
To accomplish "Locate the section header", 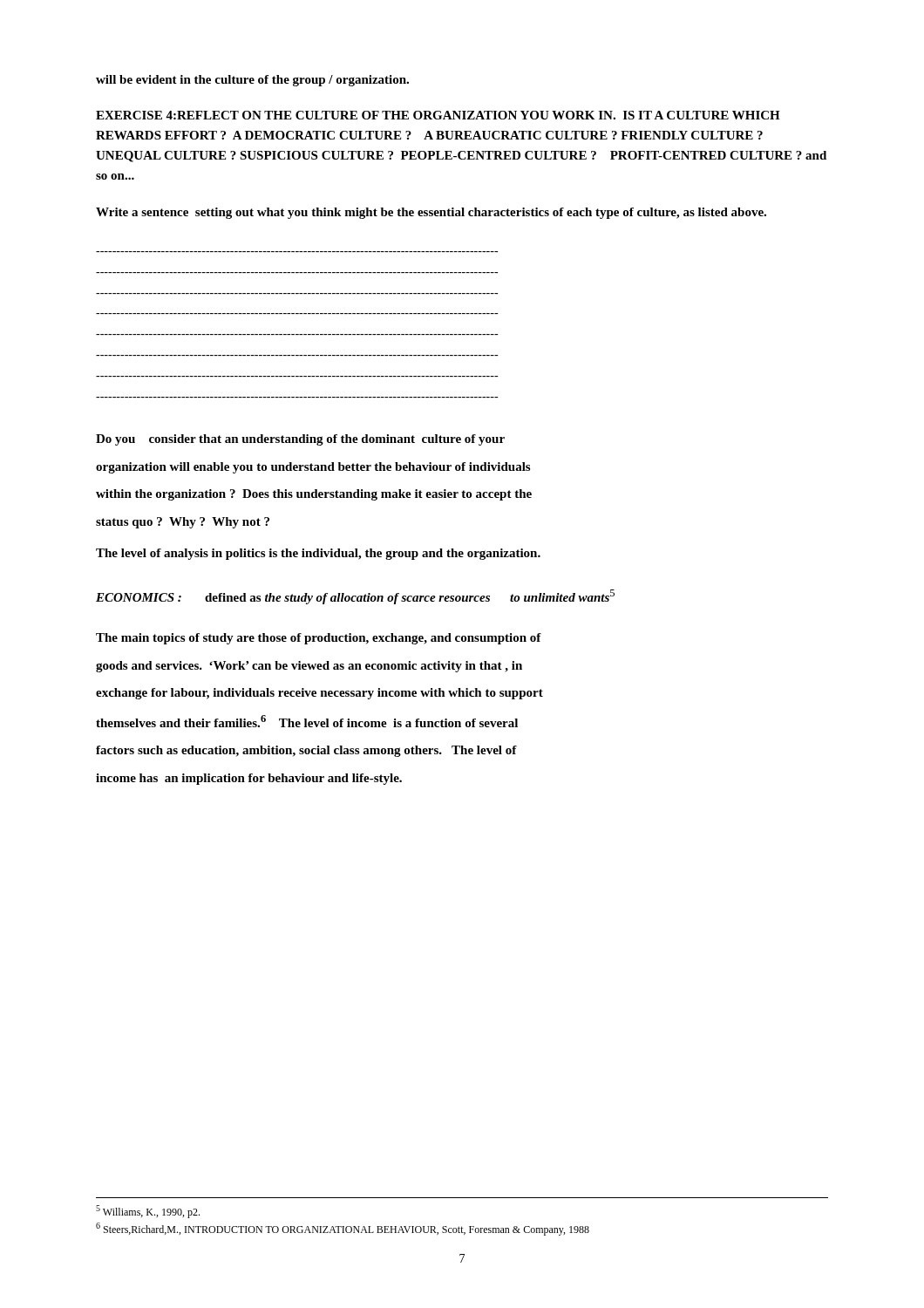I will pos(461,145).
